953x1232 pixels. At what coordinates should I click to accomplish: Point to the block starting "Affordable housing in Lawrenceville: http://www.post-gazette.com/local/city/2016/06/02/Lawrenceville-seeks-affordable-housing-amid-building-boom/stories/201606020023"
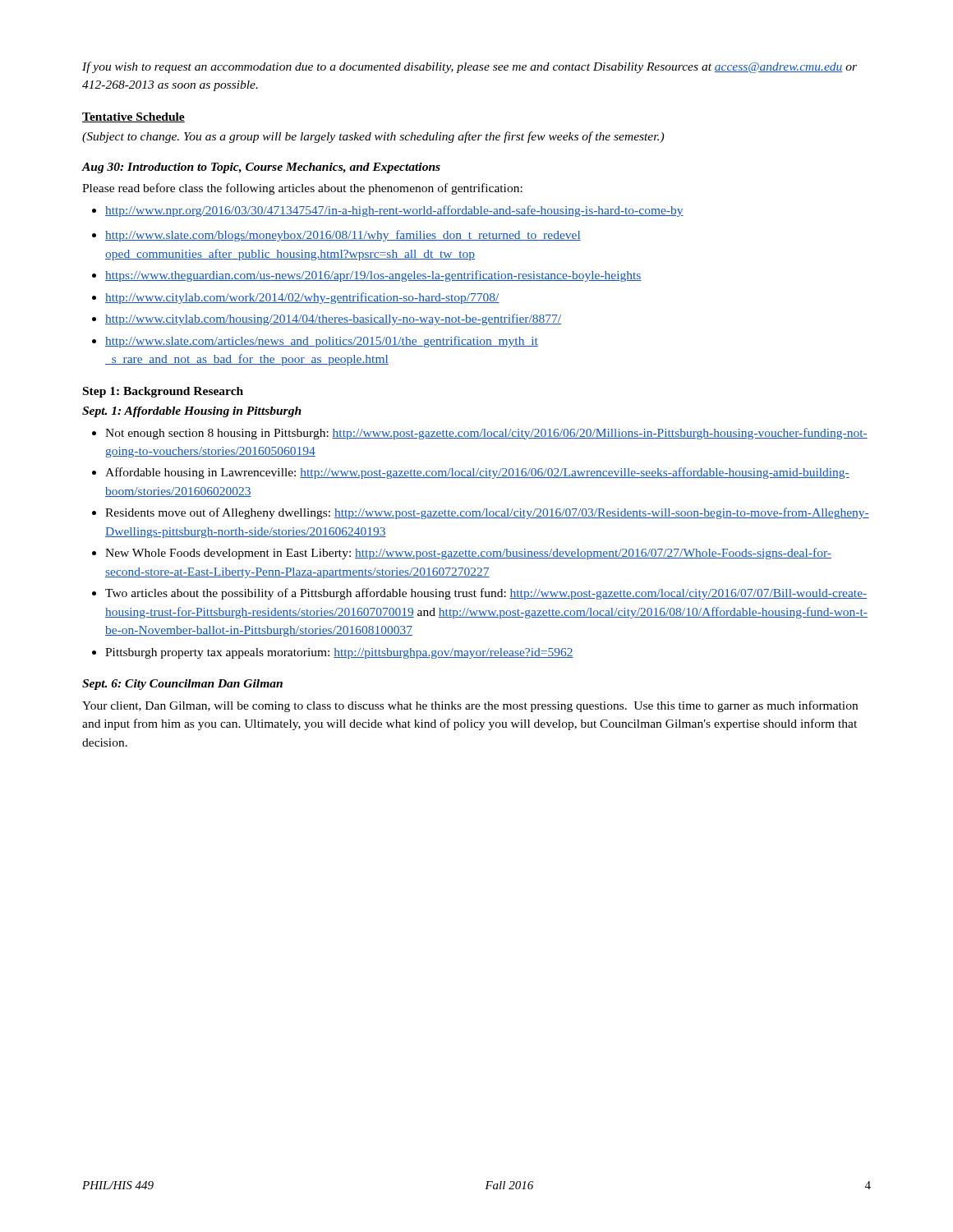click(x=476, y=482)
